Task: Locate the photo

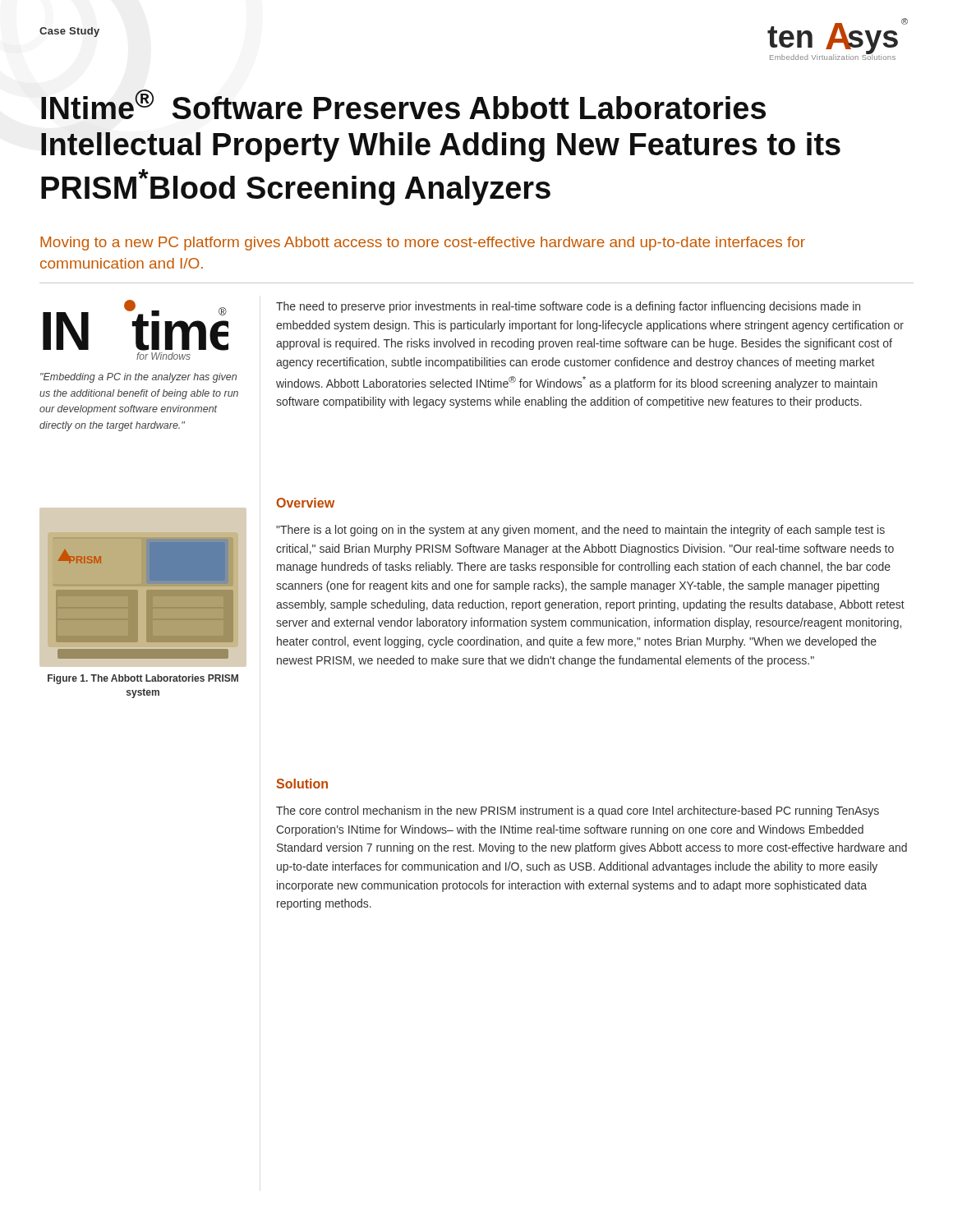Action: tap(143, 589)
